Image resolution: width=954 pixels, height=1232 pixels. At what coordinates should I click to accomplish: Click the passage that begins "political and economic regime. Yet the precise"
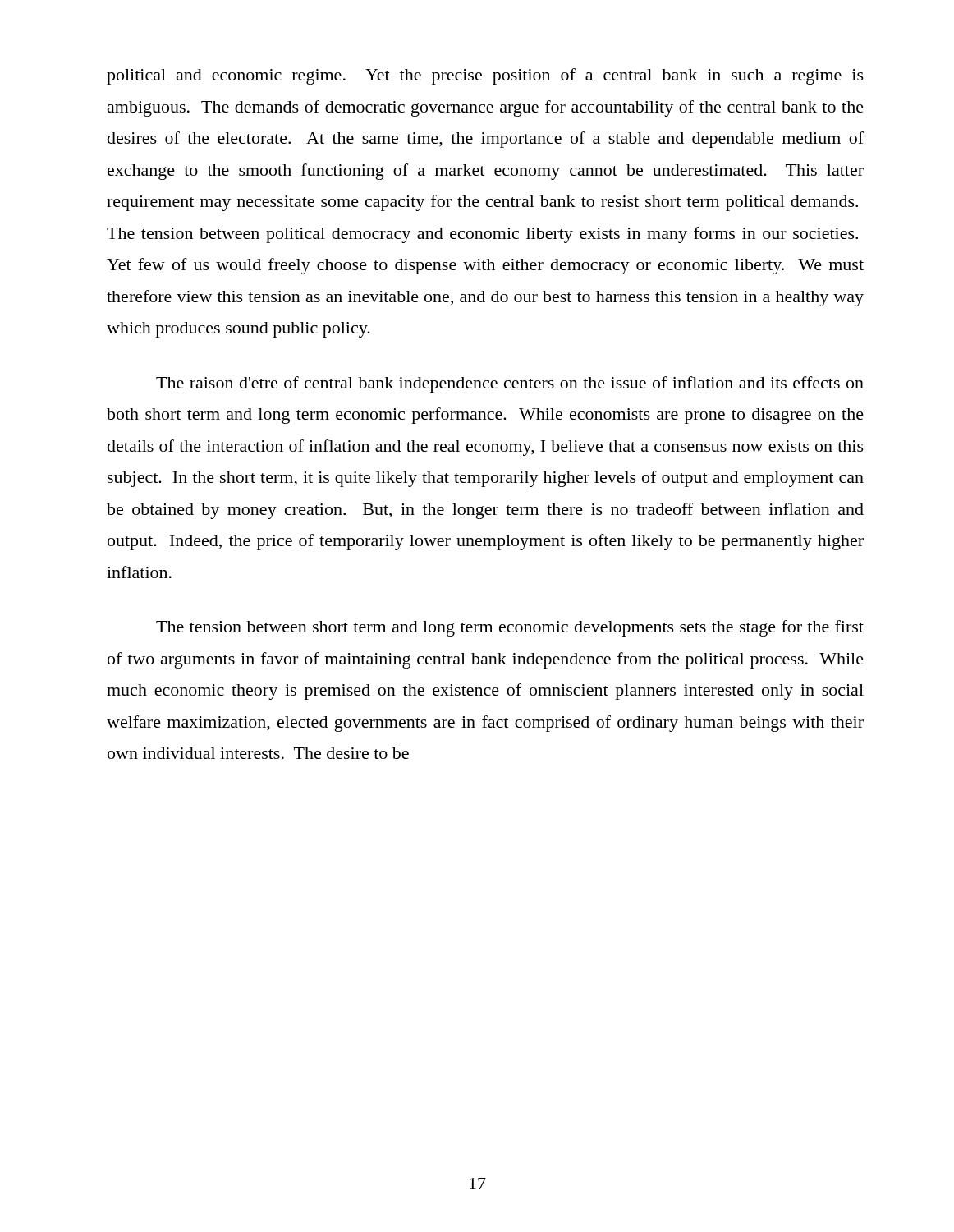click(x=485, y=201)
